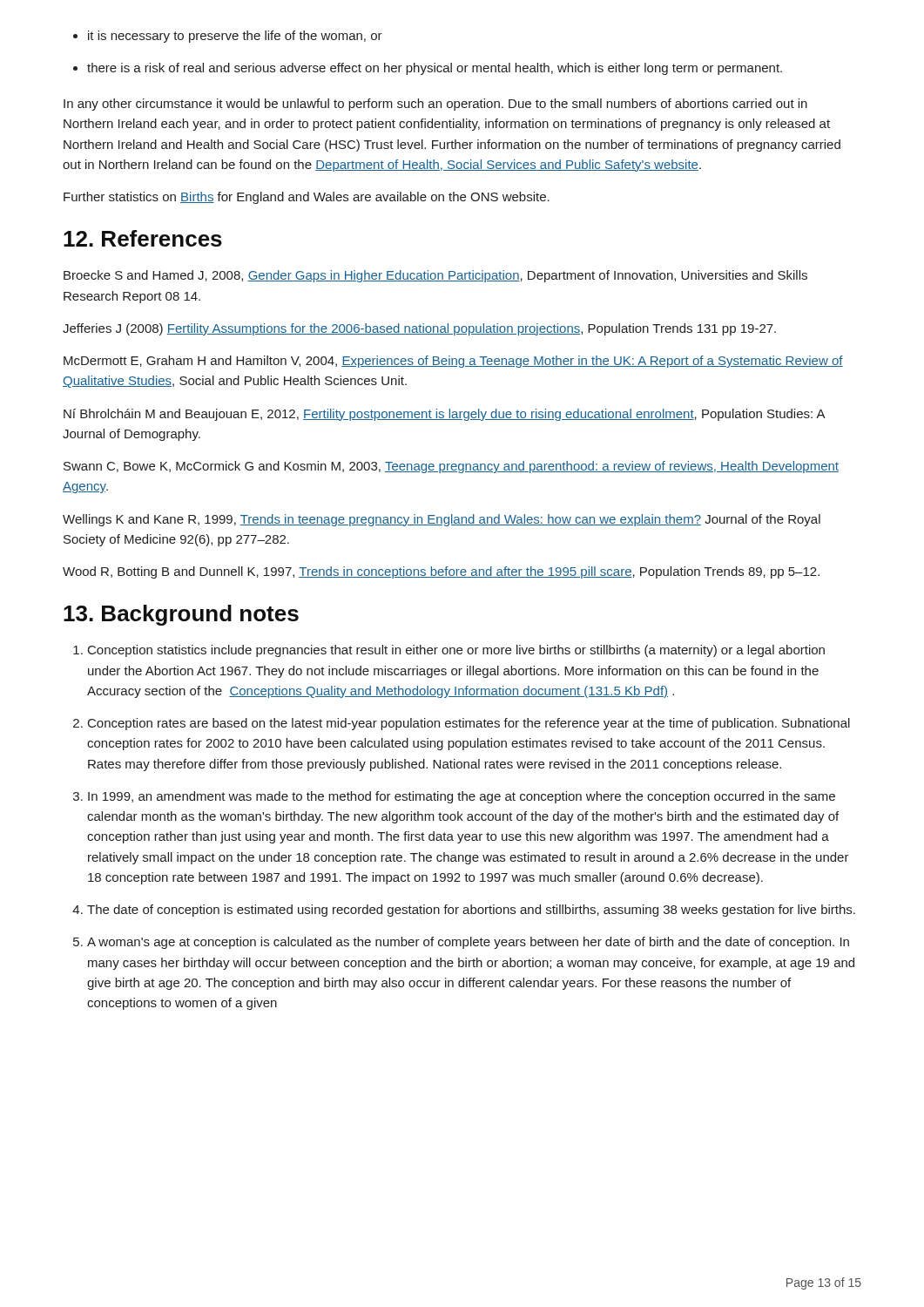Screen dimensions: 1307x924
Task: Locate the block of text that opens with "In 1999, an"
Action: tap(468, 836)
